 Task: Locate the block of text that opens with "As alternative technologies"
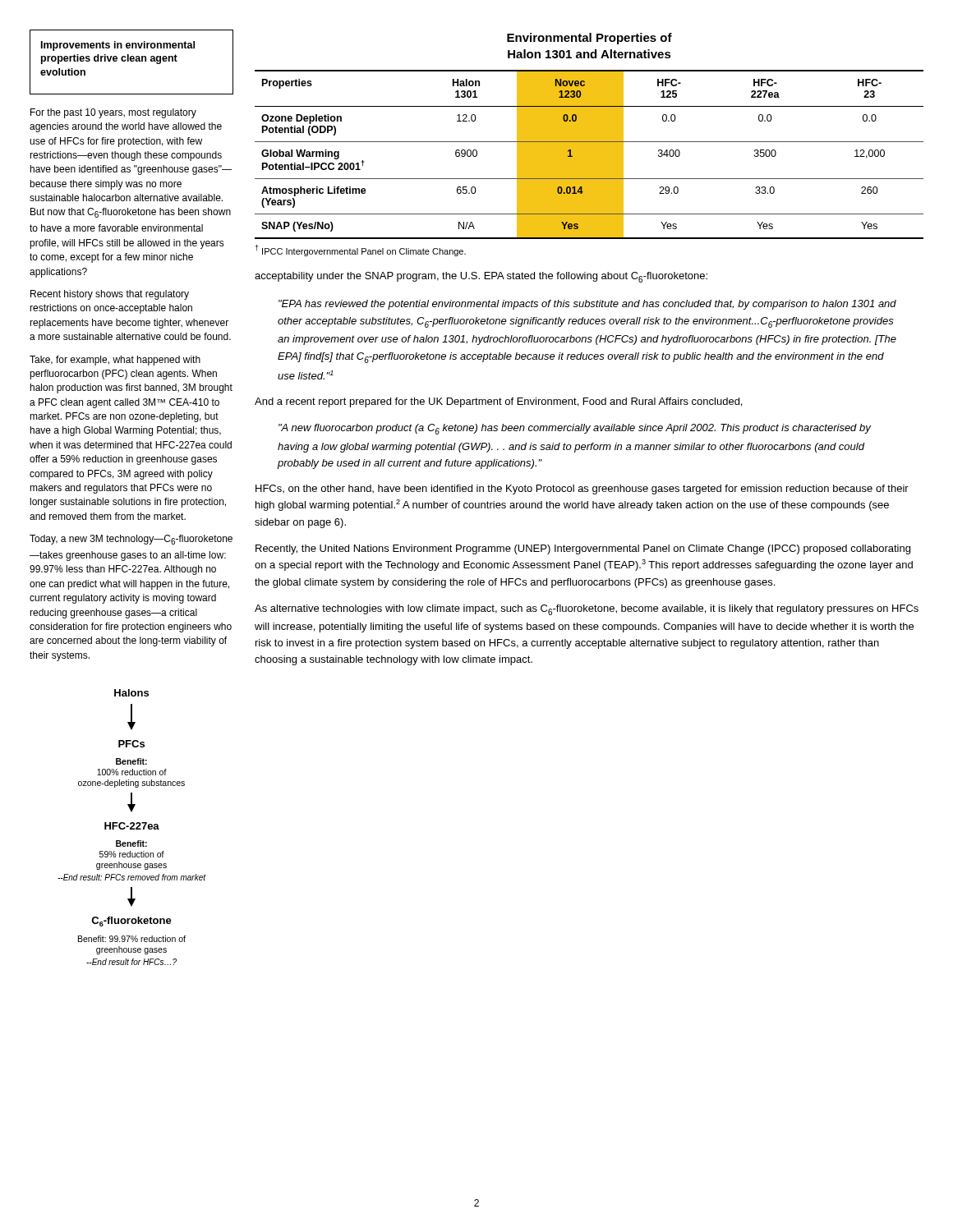(587, 633)
